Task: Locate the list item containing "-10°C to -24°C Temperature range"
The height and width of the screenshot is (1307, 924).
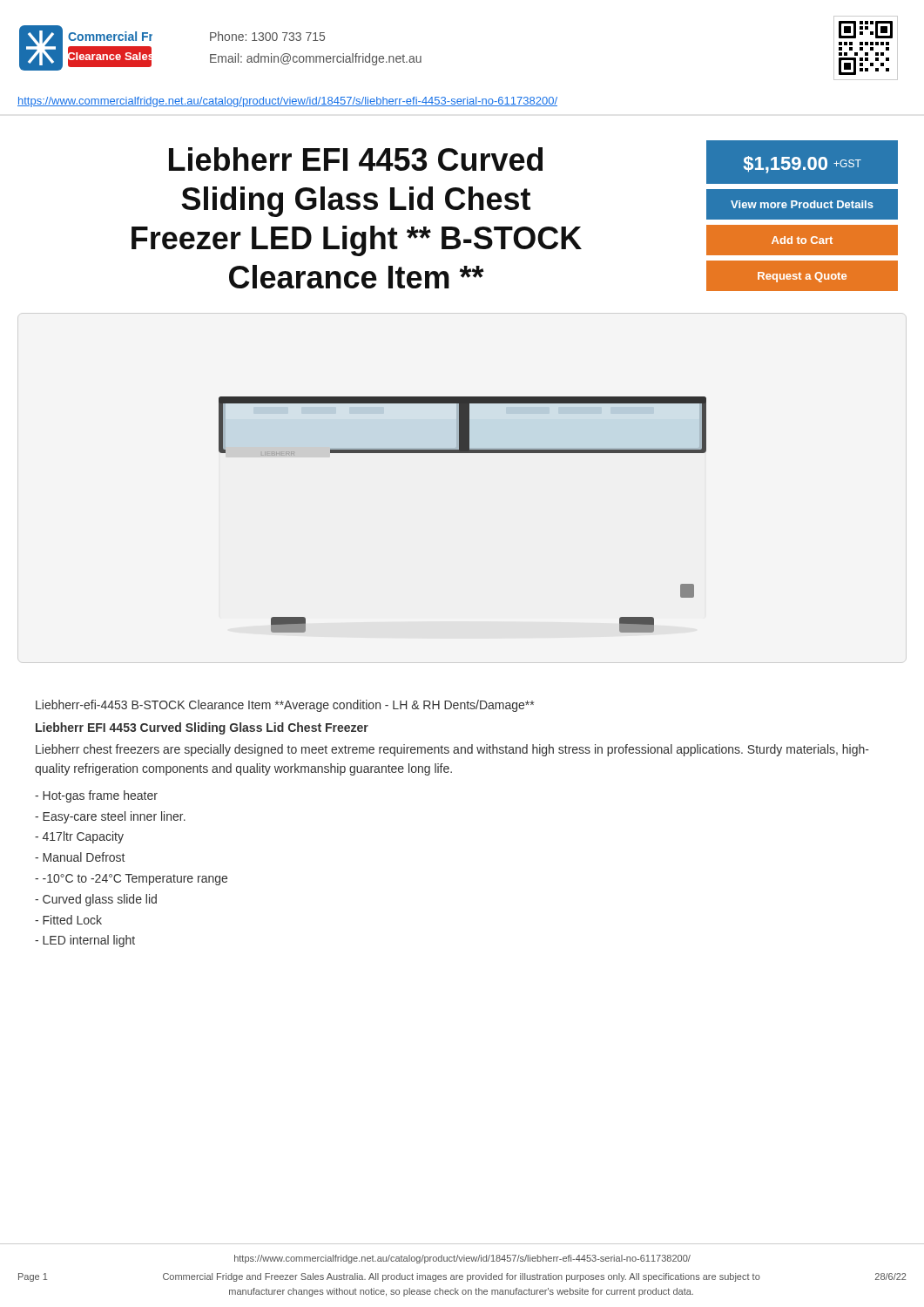Action: (131, 878)
